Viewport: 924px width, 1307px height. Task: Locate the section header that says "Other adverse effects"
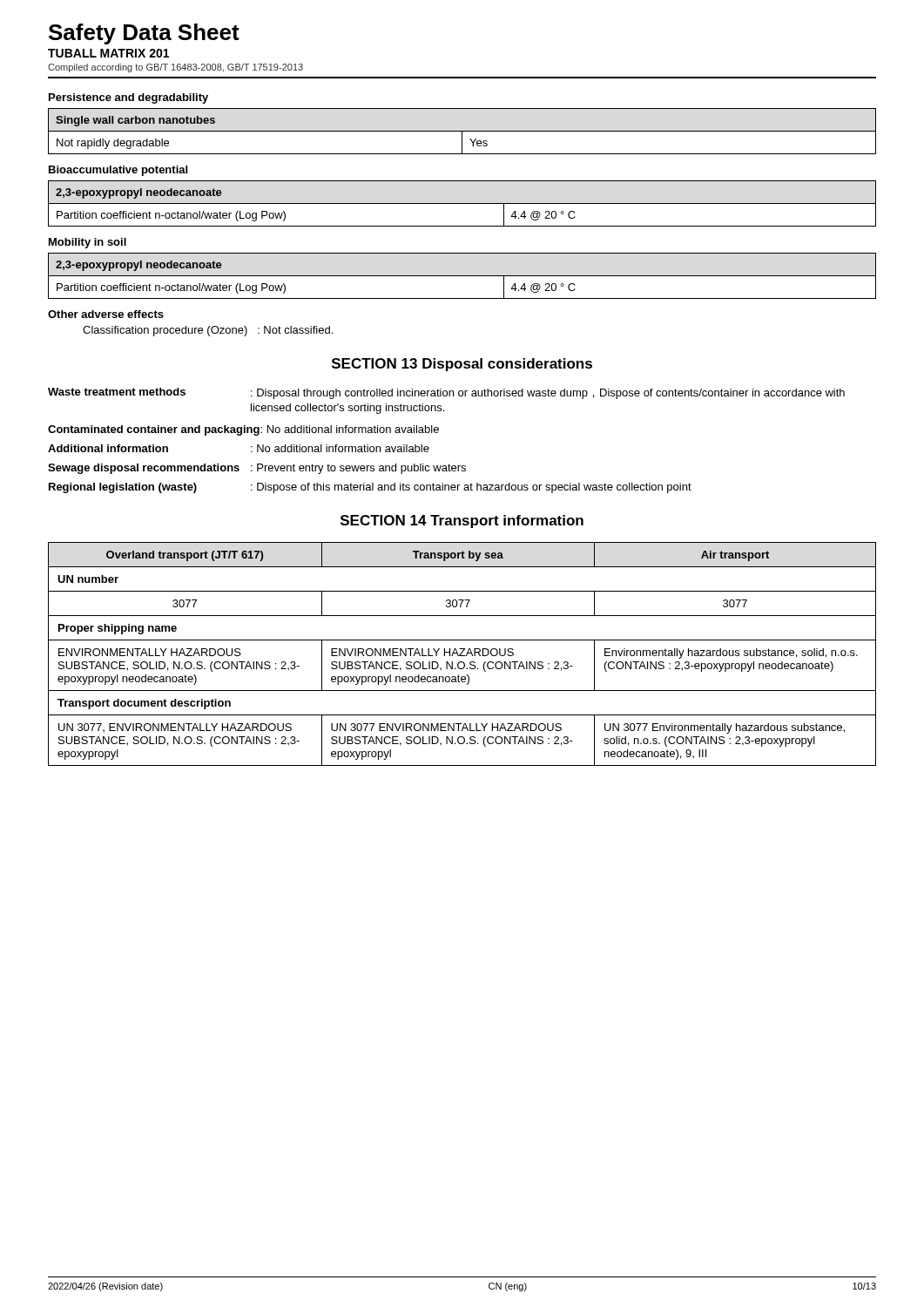point(106,314)
